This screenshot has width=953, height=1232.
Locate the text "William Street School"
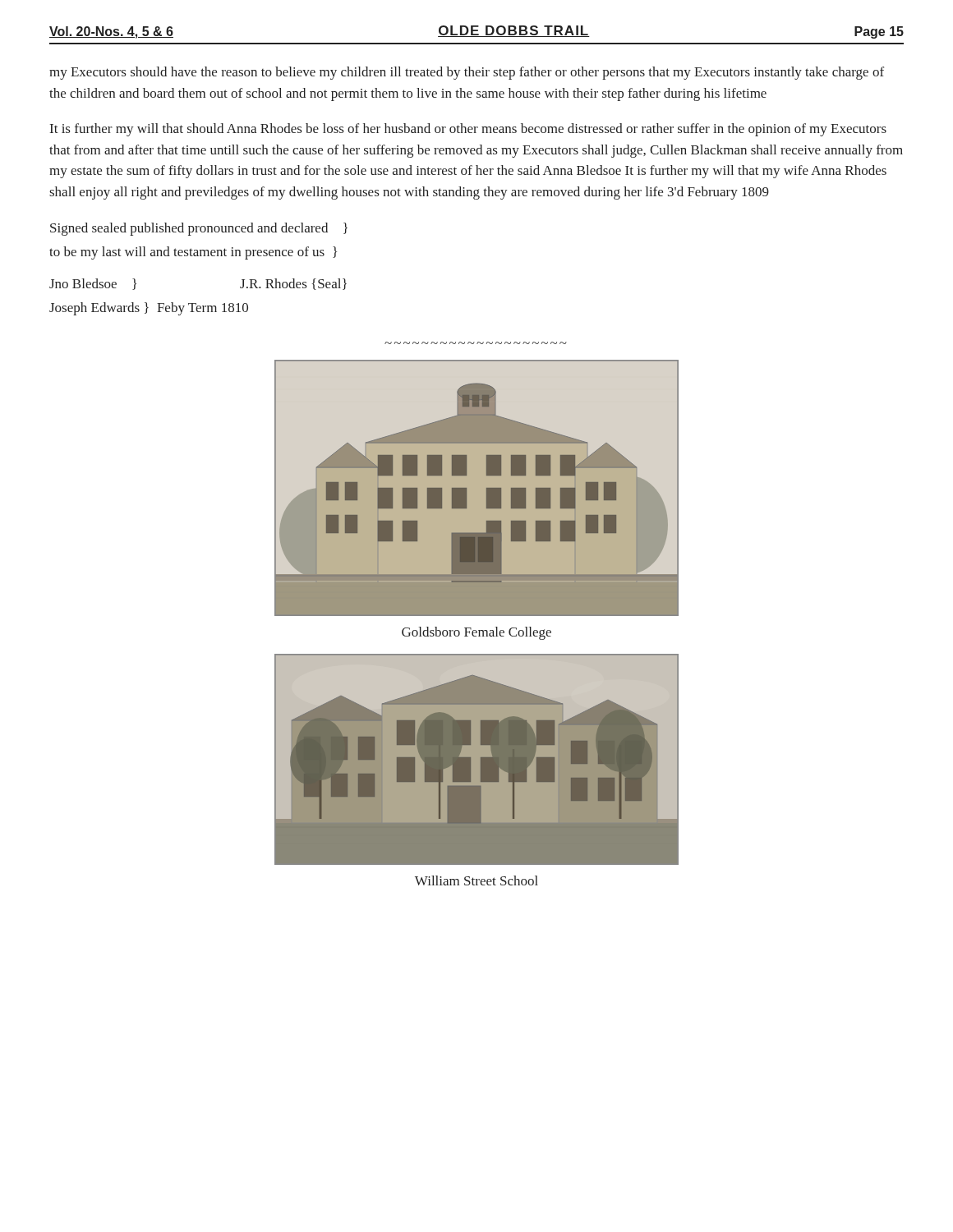[476, 881]
